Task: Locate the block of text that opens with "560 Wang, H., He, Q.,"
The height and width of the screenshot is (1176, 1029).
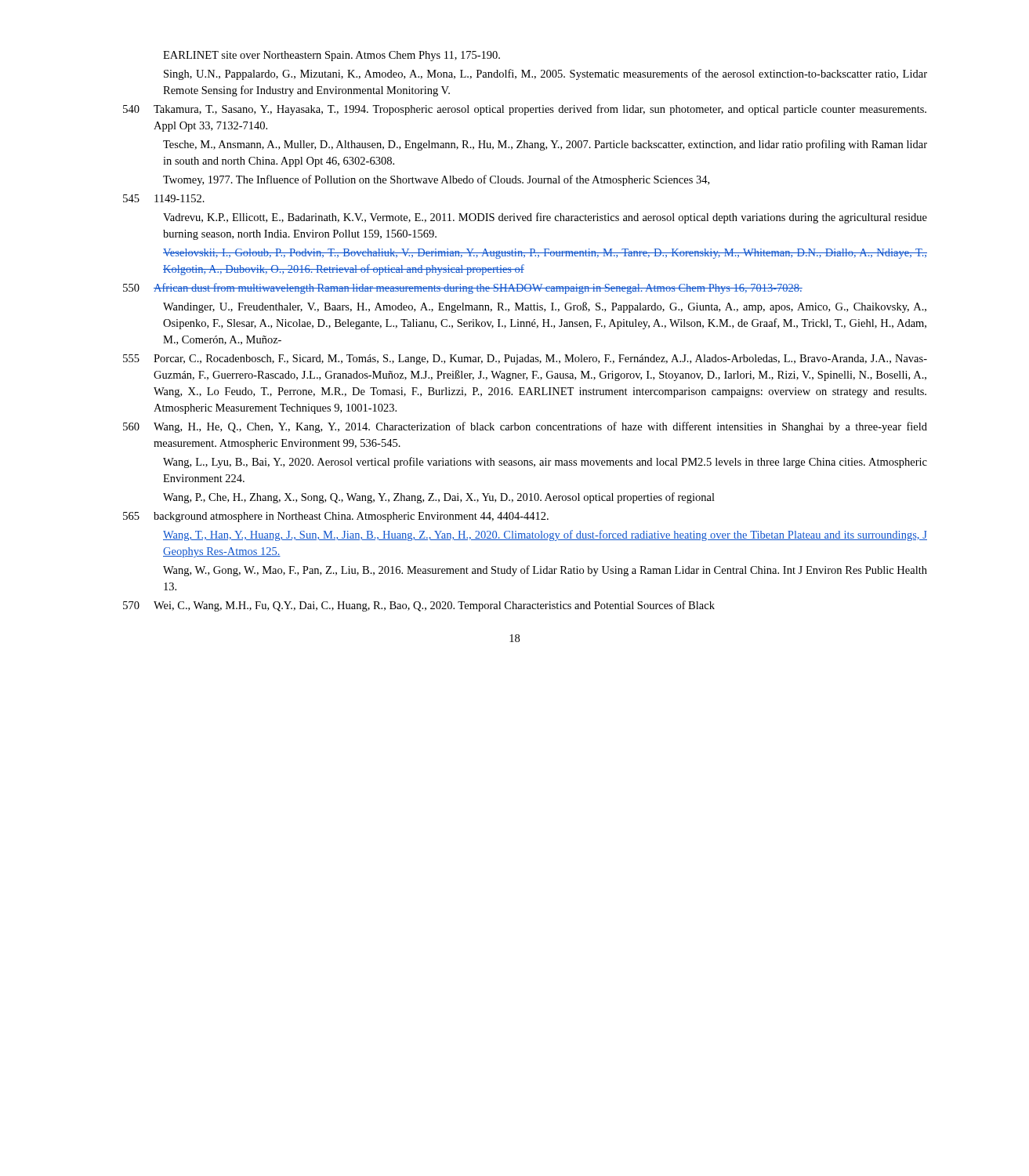Action: point(514,435)
